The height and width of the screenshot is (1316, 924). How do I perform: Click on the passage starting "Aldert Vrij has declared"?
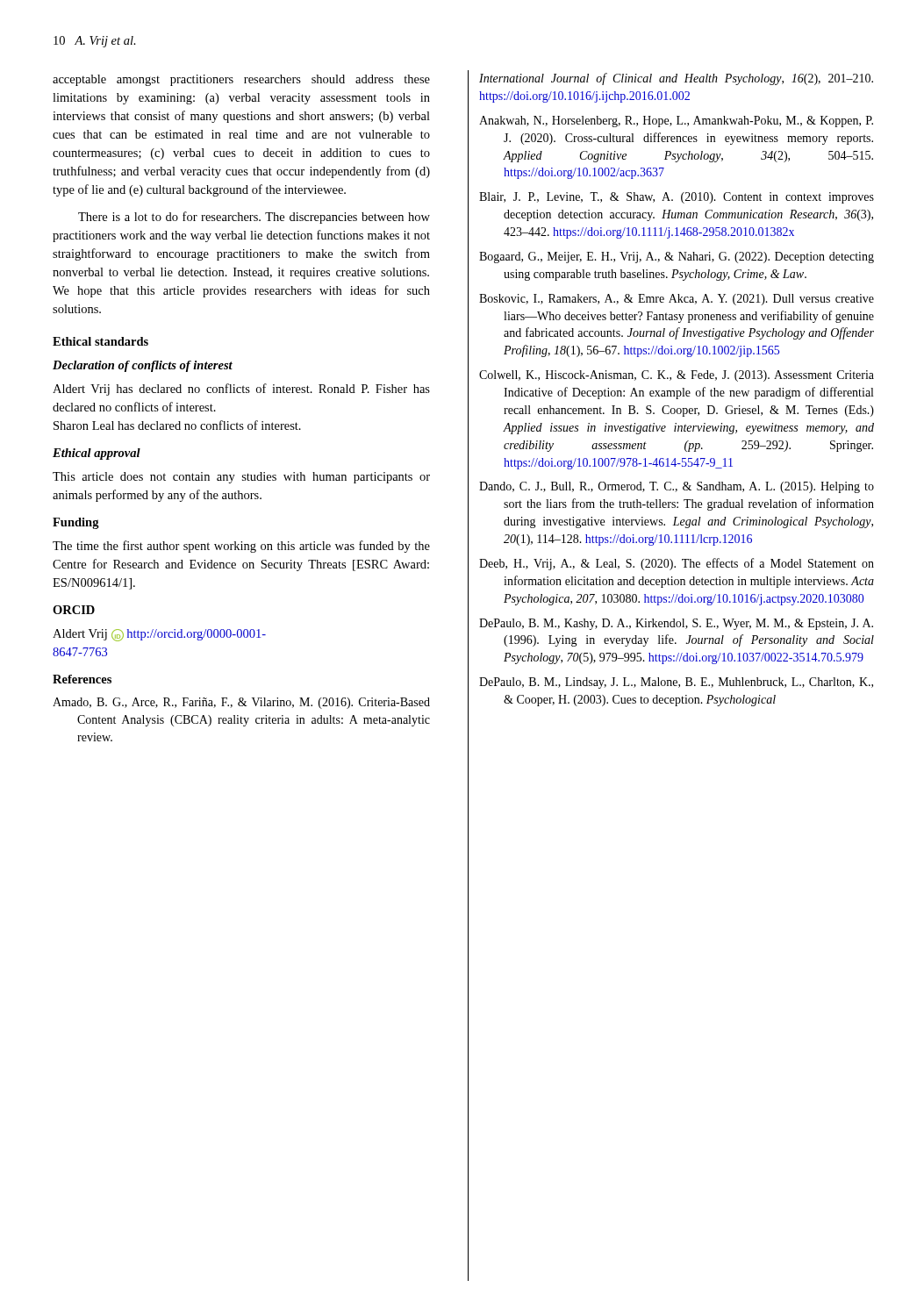[241, 390]
